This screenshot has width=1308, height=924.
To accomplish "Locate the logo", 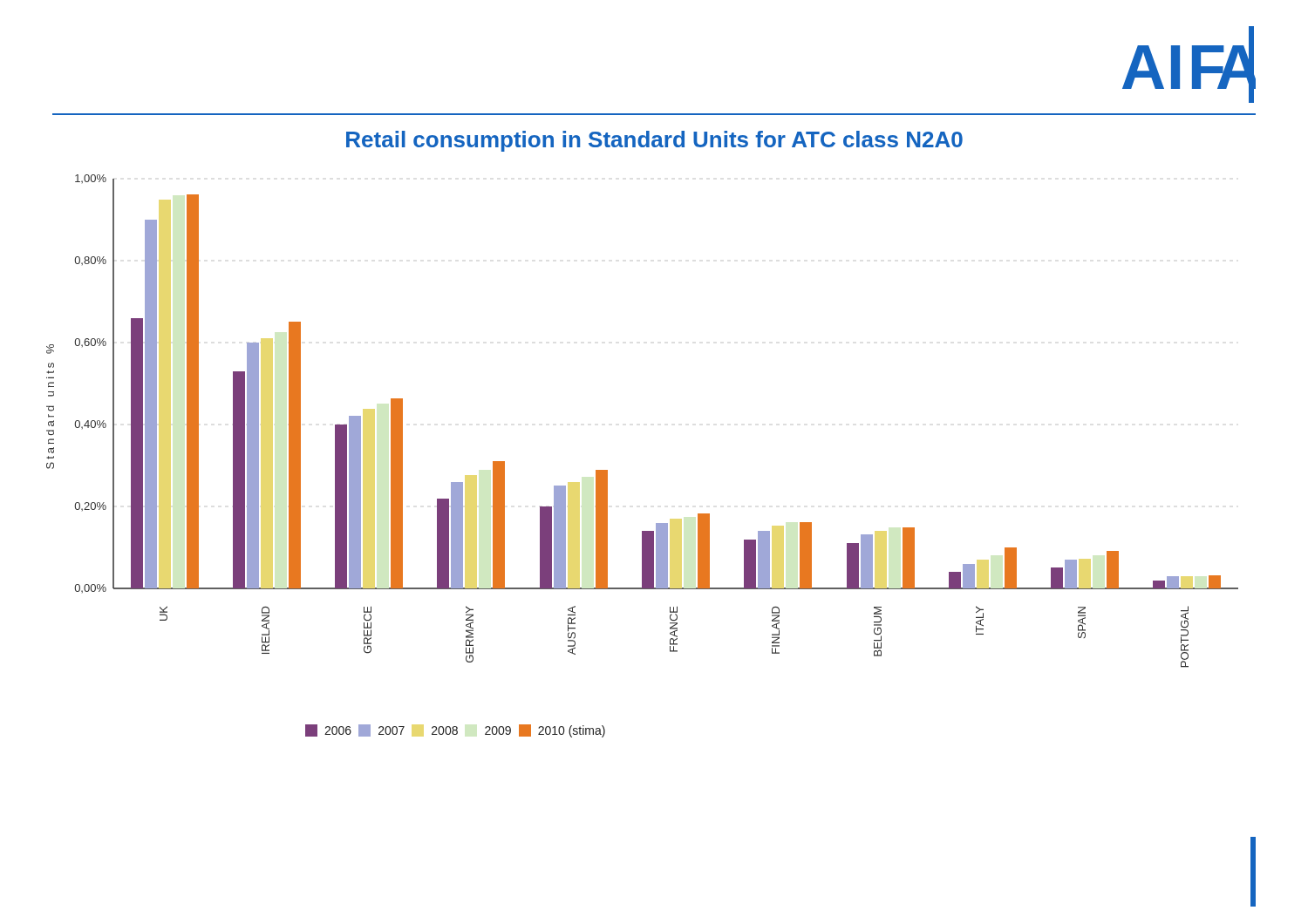I will pyautogui.click(x=1186, y=65).
